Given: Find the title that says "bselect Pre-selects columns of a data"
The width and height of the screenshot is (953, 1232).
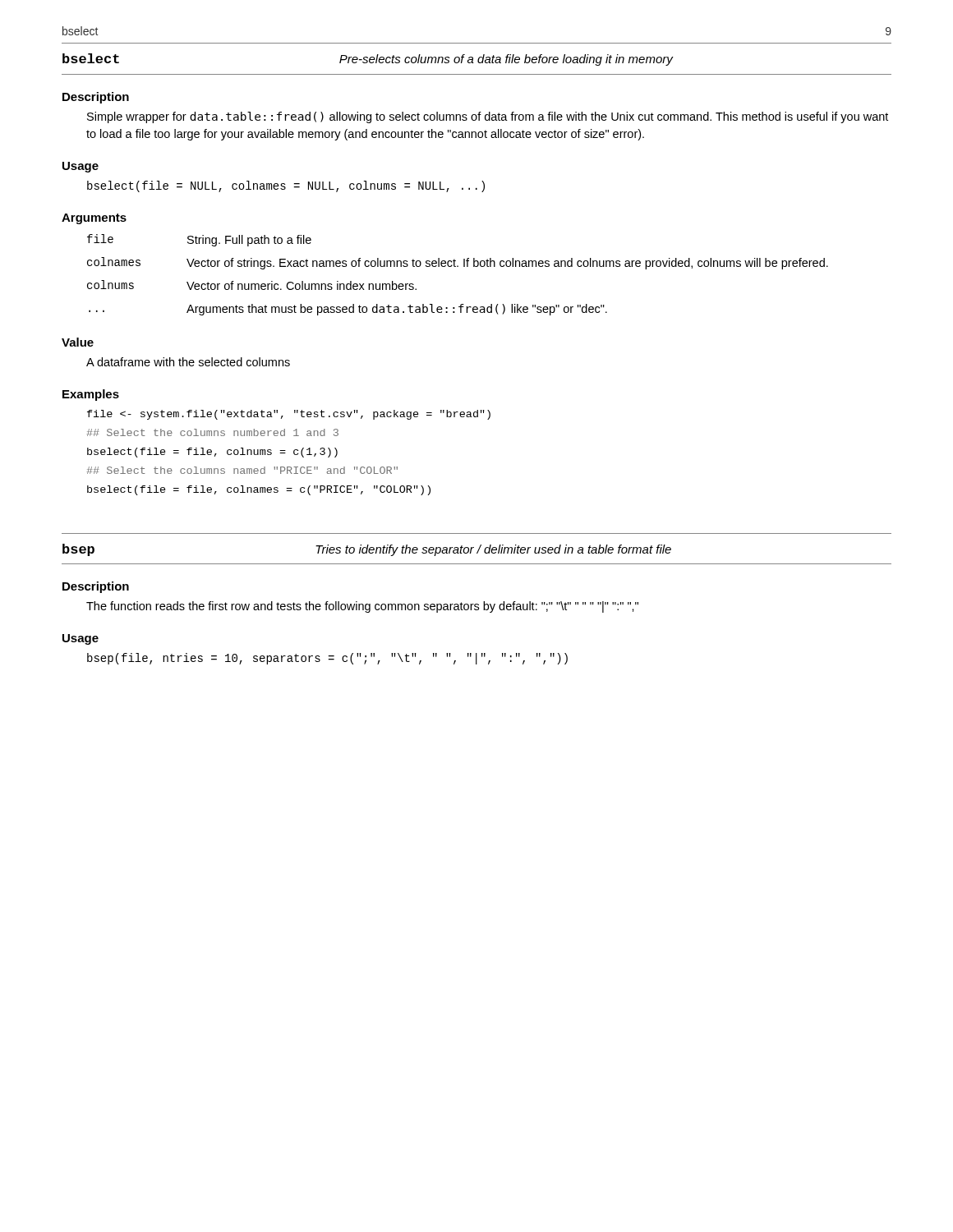Looking at the screenshot, I should click(x=468, y=60).
